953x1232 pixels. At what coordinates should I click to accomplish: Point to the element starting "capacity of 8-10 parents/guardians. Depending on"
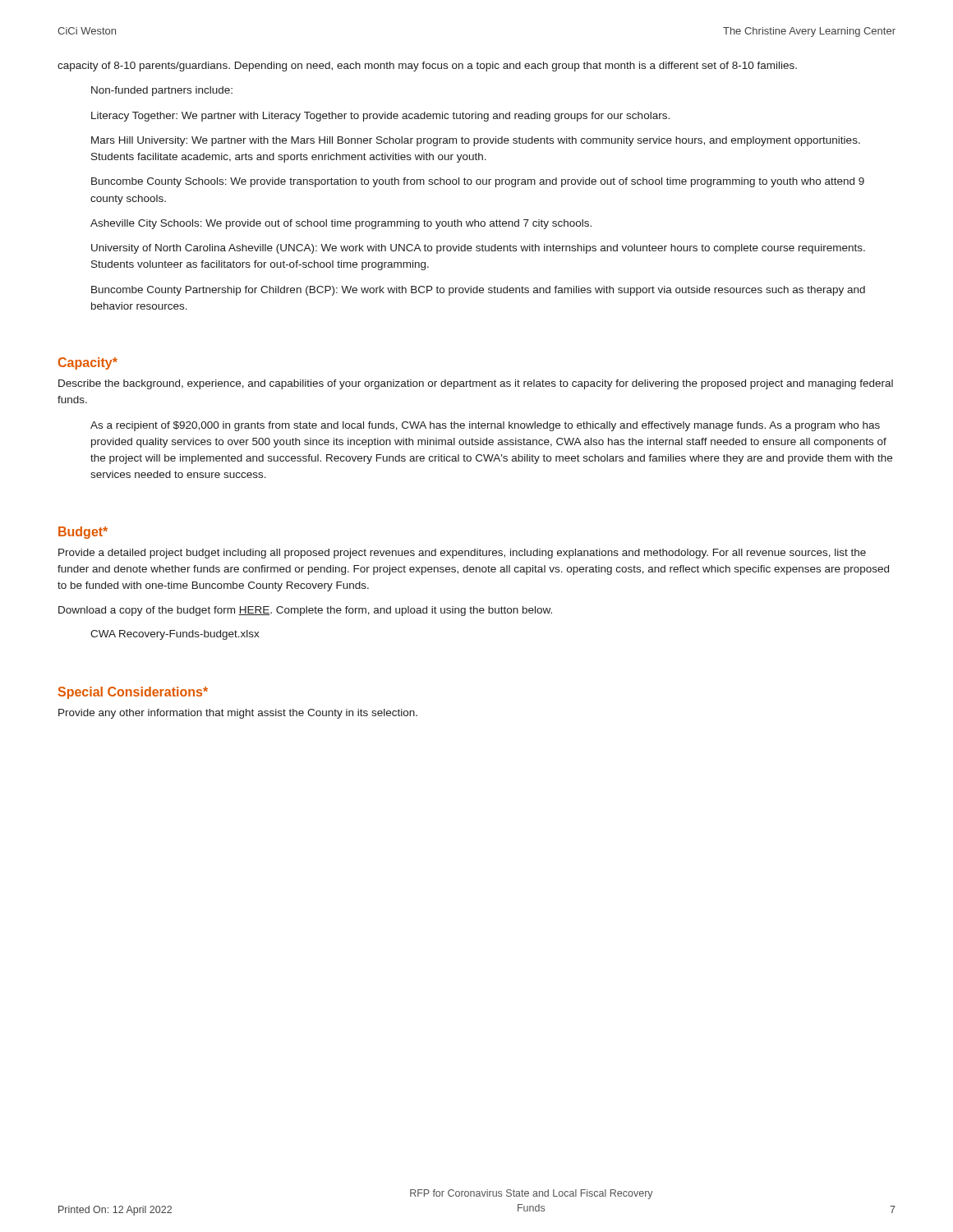pyautogui.click(x=428, y=65)
